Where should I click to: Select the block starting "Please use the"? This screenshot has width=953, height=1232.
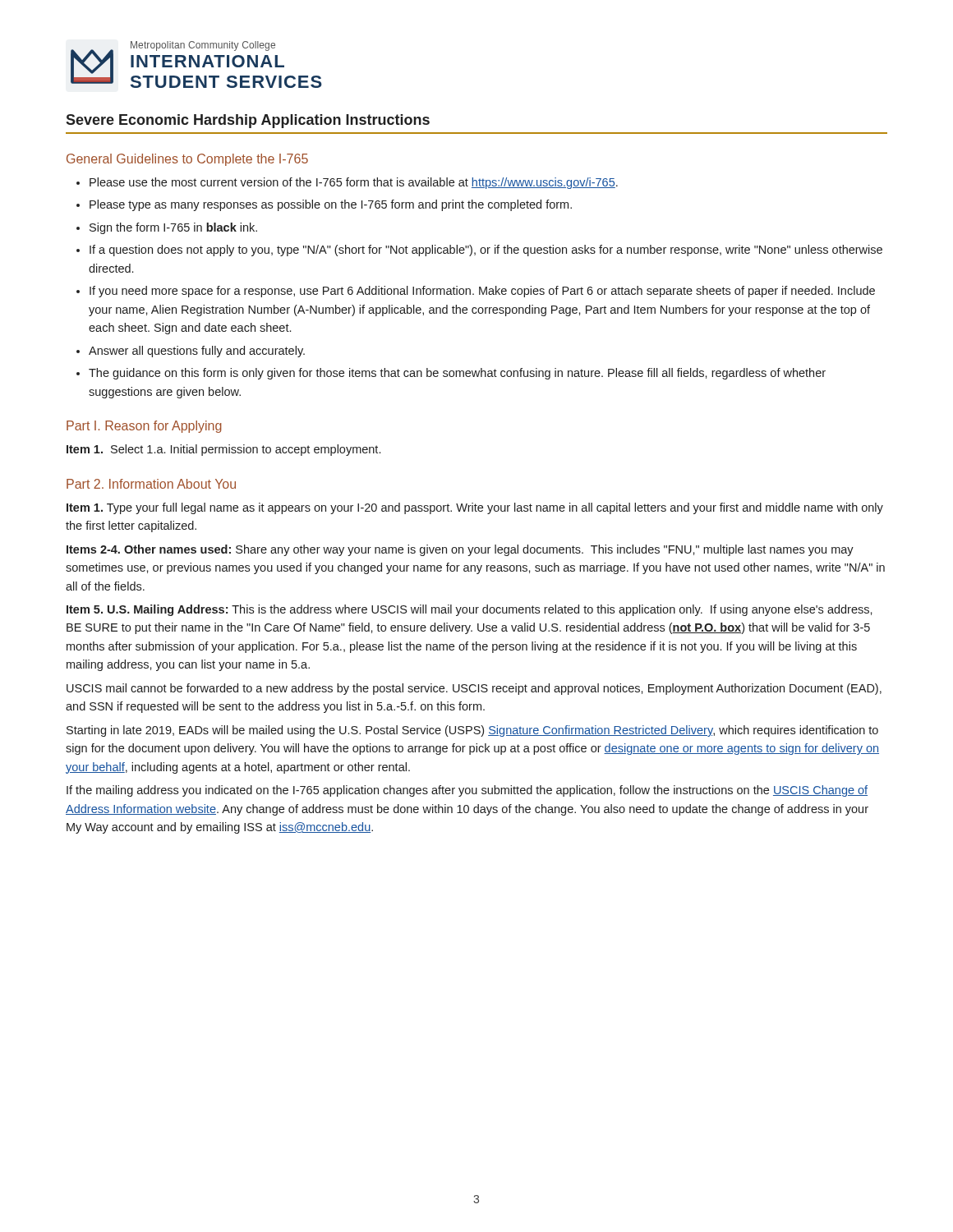(354, 182)
